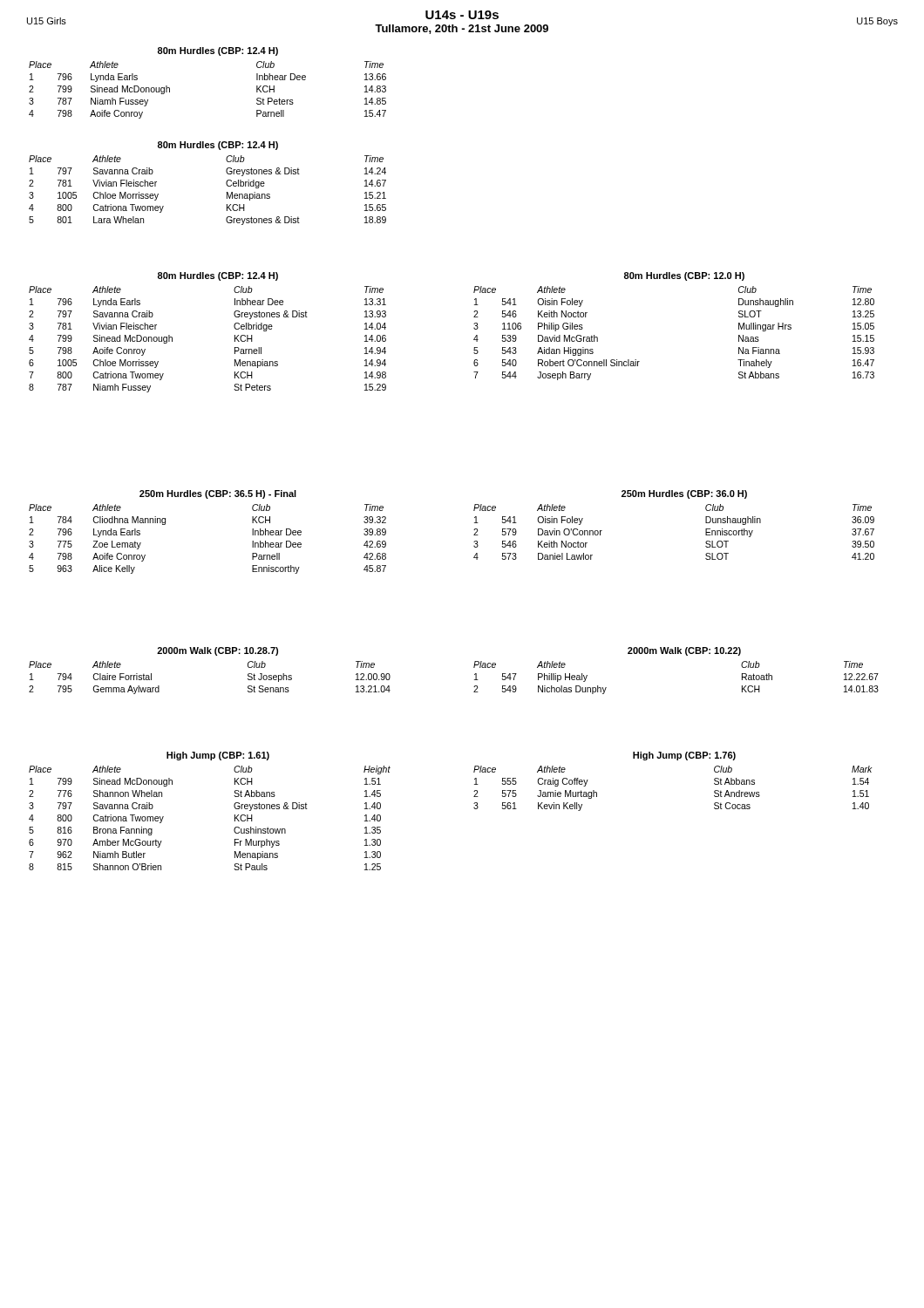Where is the section header that starts "250m Hurdles (CBP: 36.0"?
Screen dimensions: 1308x924
684,494
